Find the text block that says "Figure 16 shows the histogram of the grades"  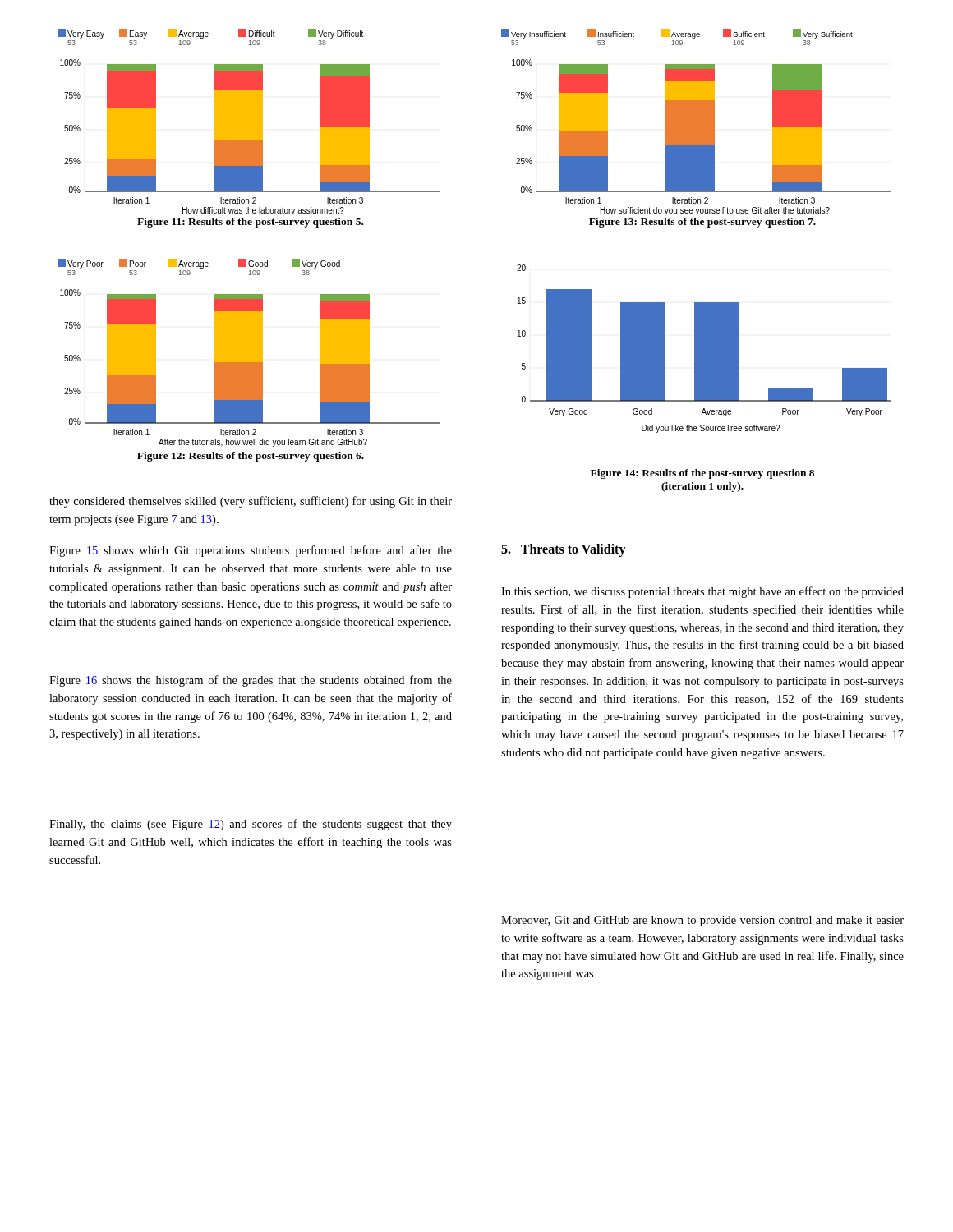(x=251, y=707)
